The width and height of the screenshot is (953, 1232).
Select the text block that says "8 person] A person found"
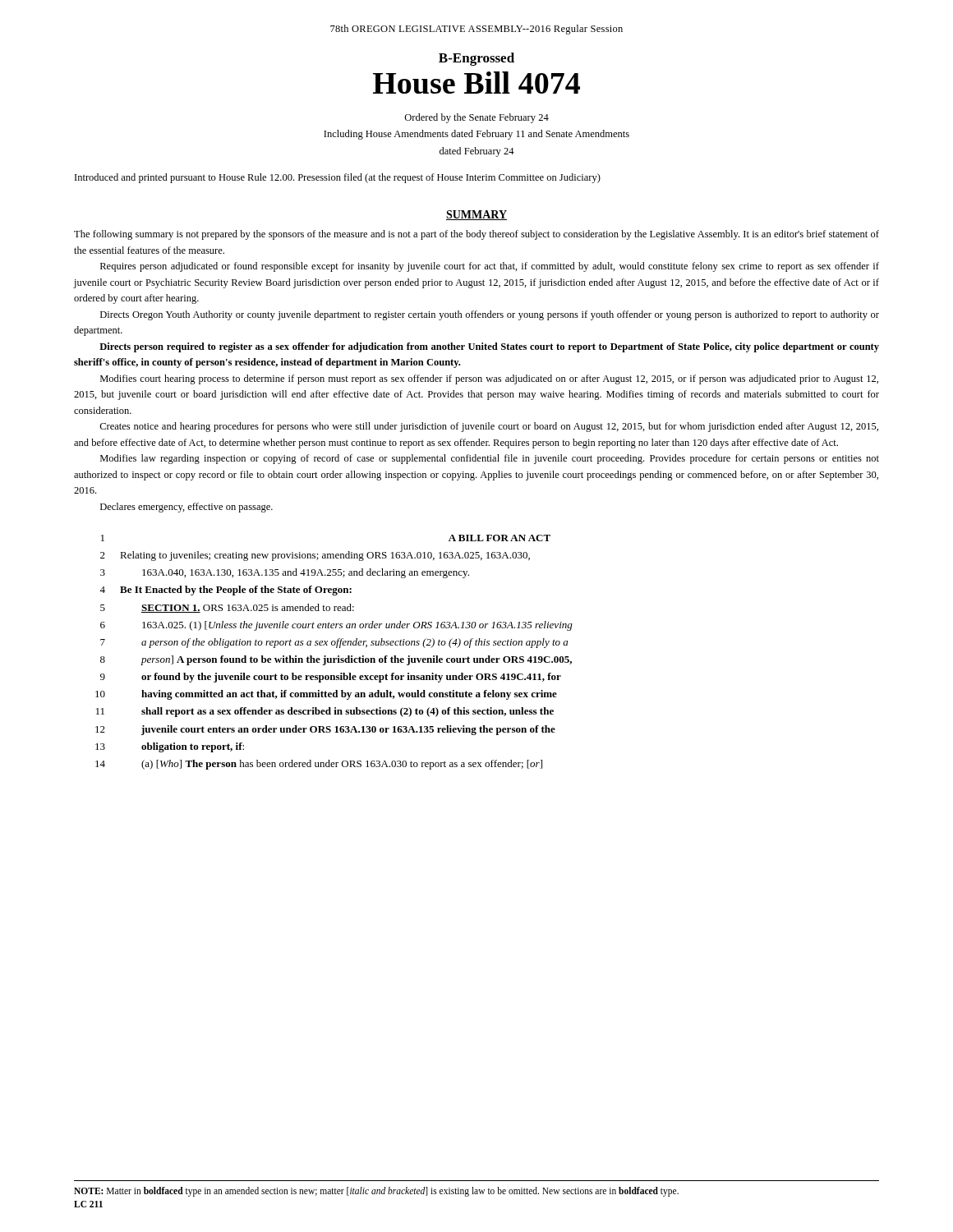click(x=476, y=660)
